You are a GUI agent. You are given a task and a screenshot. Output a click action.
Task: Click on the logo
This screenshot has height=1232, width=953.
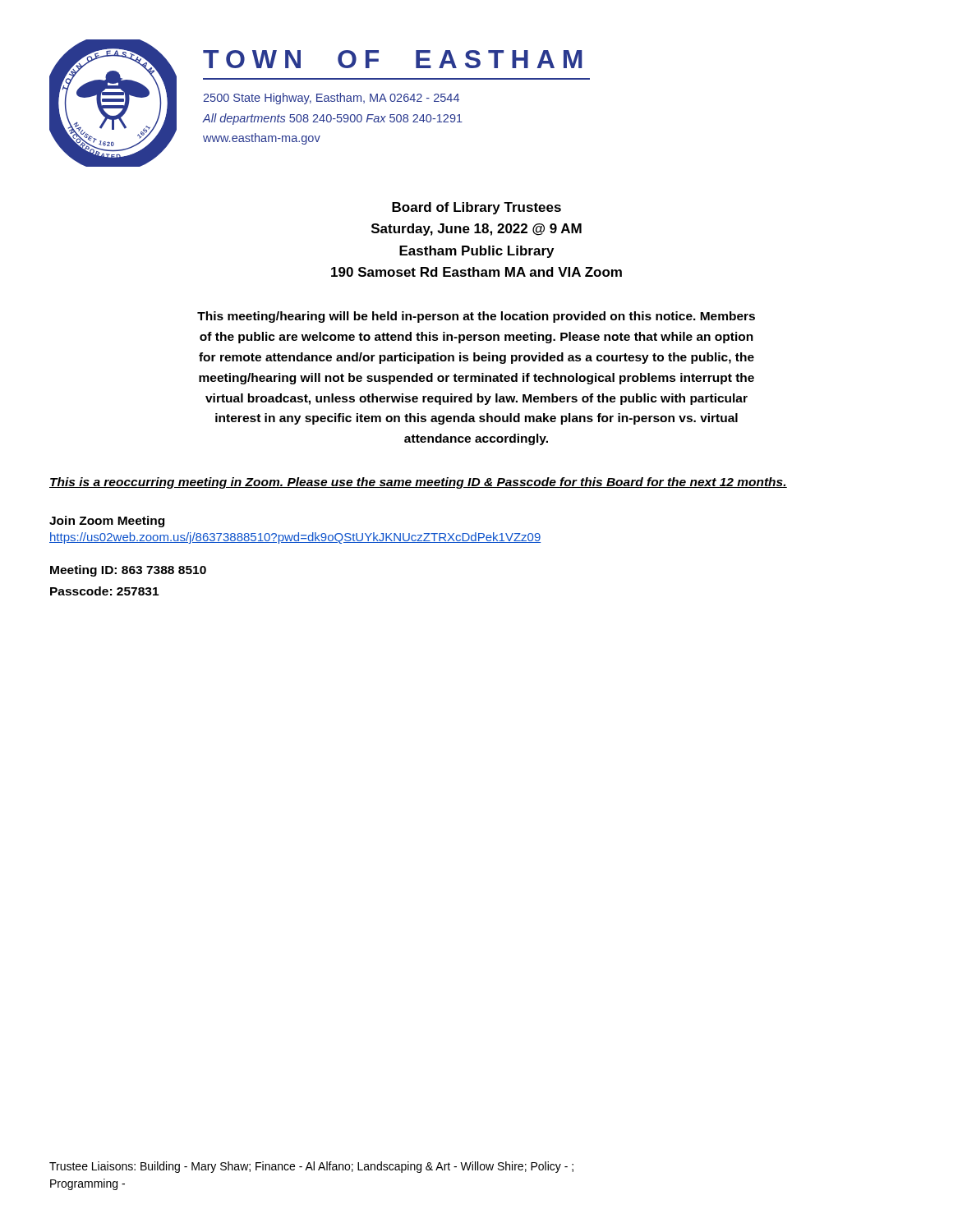pyautogui.click(x=113, y=105)
